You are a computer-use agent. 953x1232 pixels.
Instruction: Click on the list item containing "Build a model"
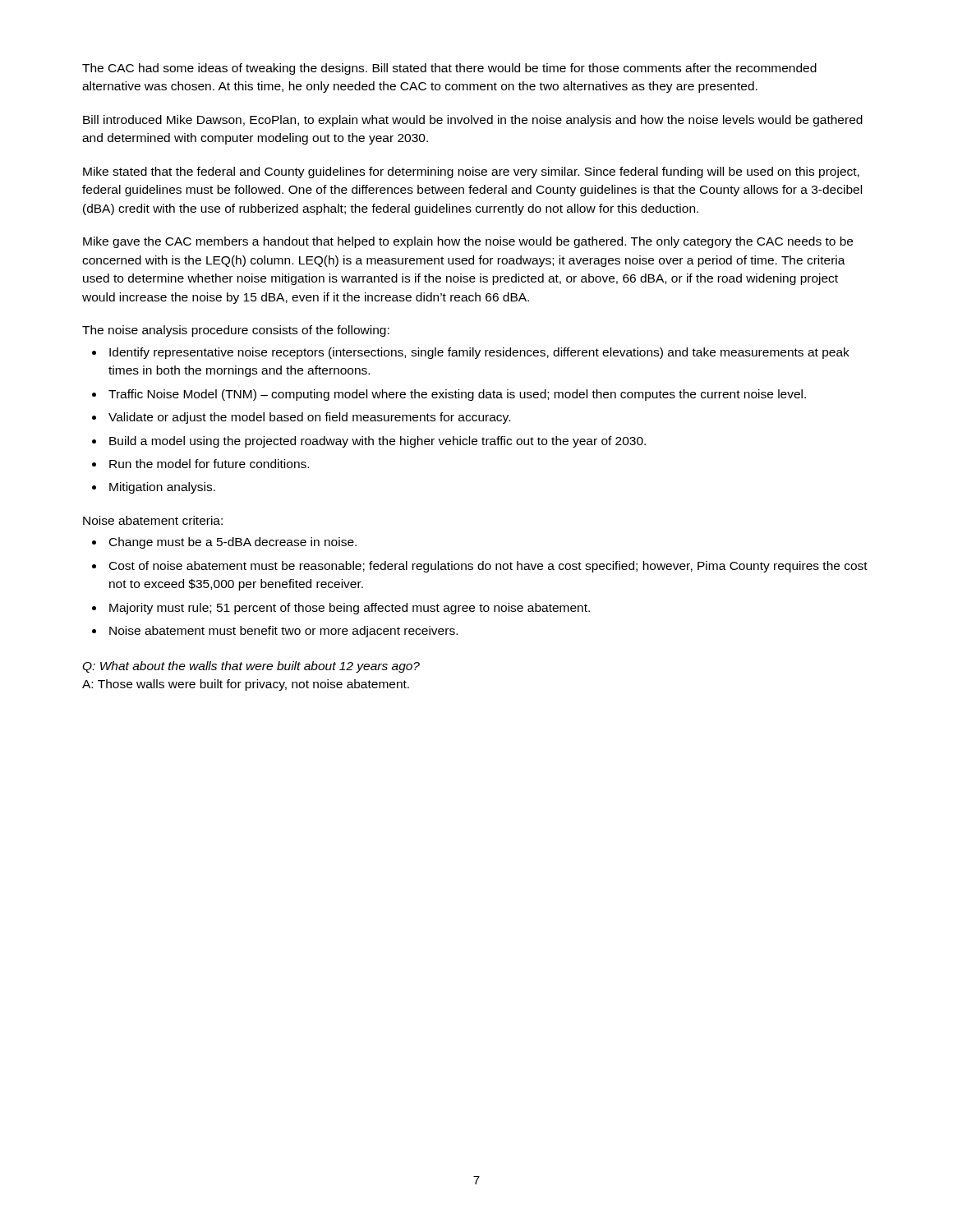(x=378, y=440)
